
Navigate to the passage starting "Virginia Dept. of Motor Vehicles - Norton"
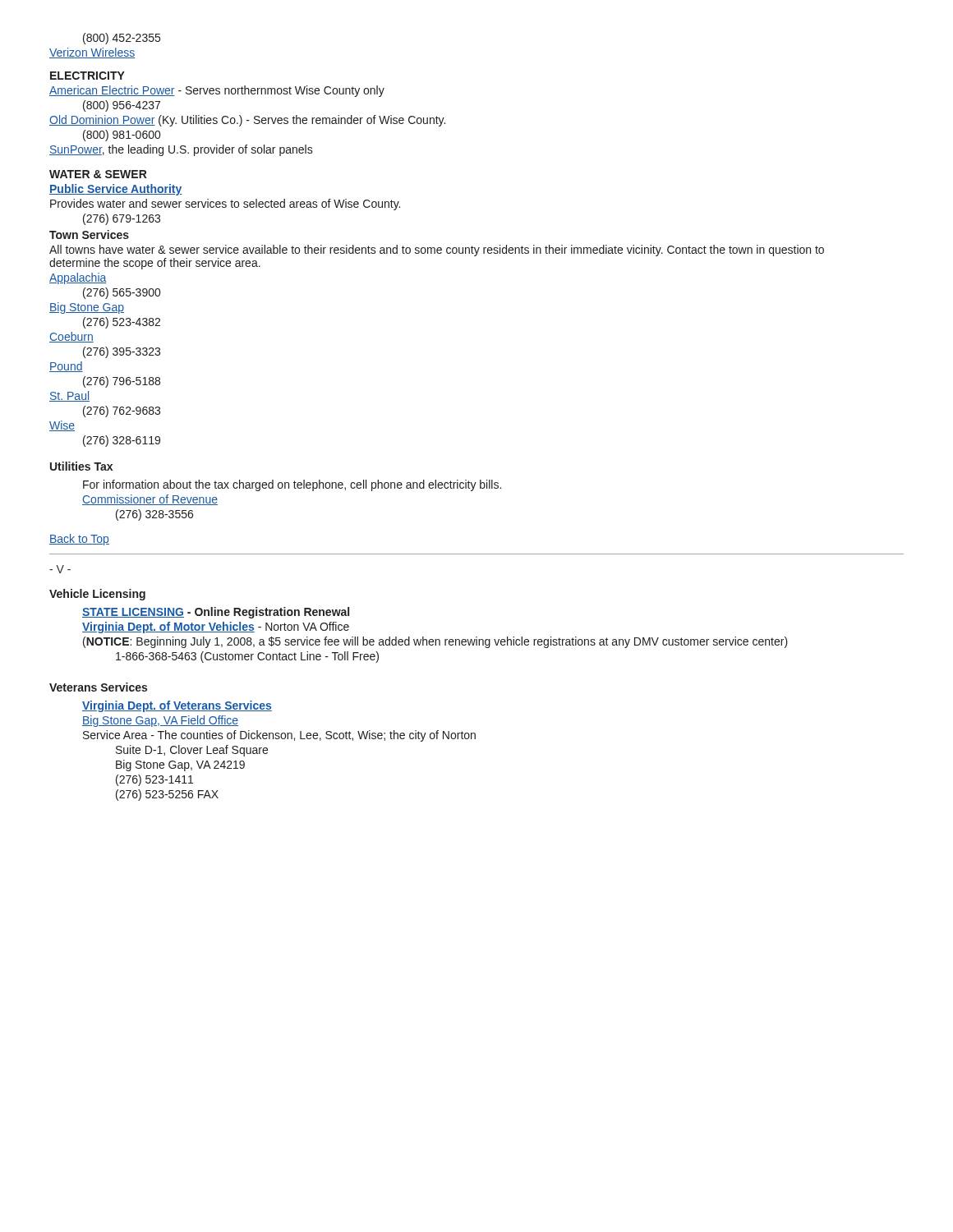[x=216, y=627]
